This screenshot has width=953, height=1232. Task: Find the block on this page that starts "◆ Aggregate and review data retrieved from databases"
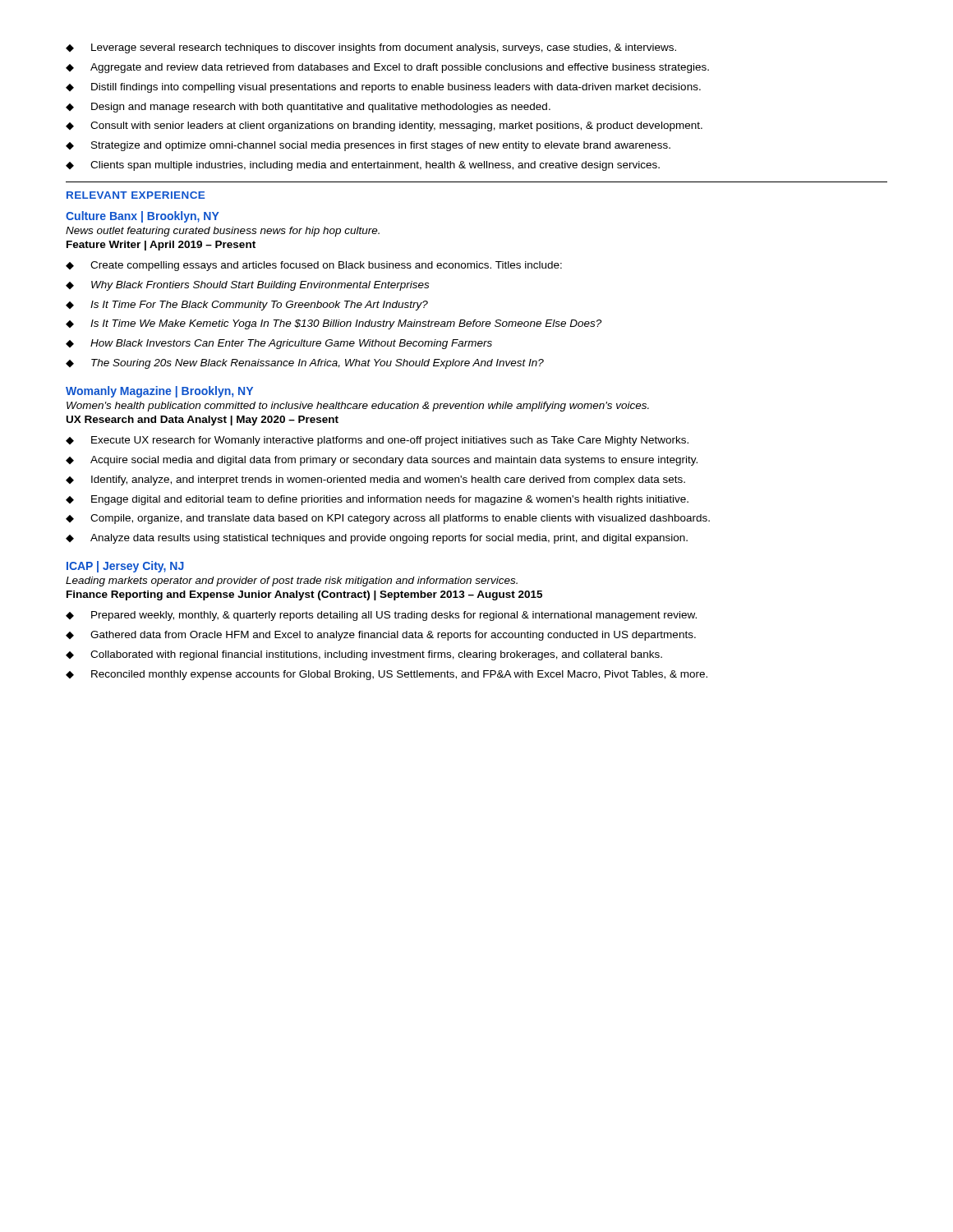(x=476, y=67)
